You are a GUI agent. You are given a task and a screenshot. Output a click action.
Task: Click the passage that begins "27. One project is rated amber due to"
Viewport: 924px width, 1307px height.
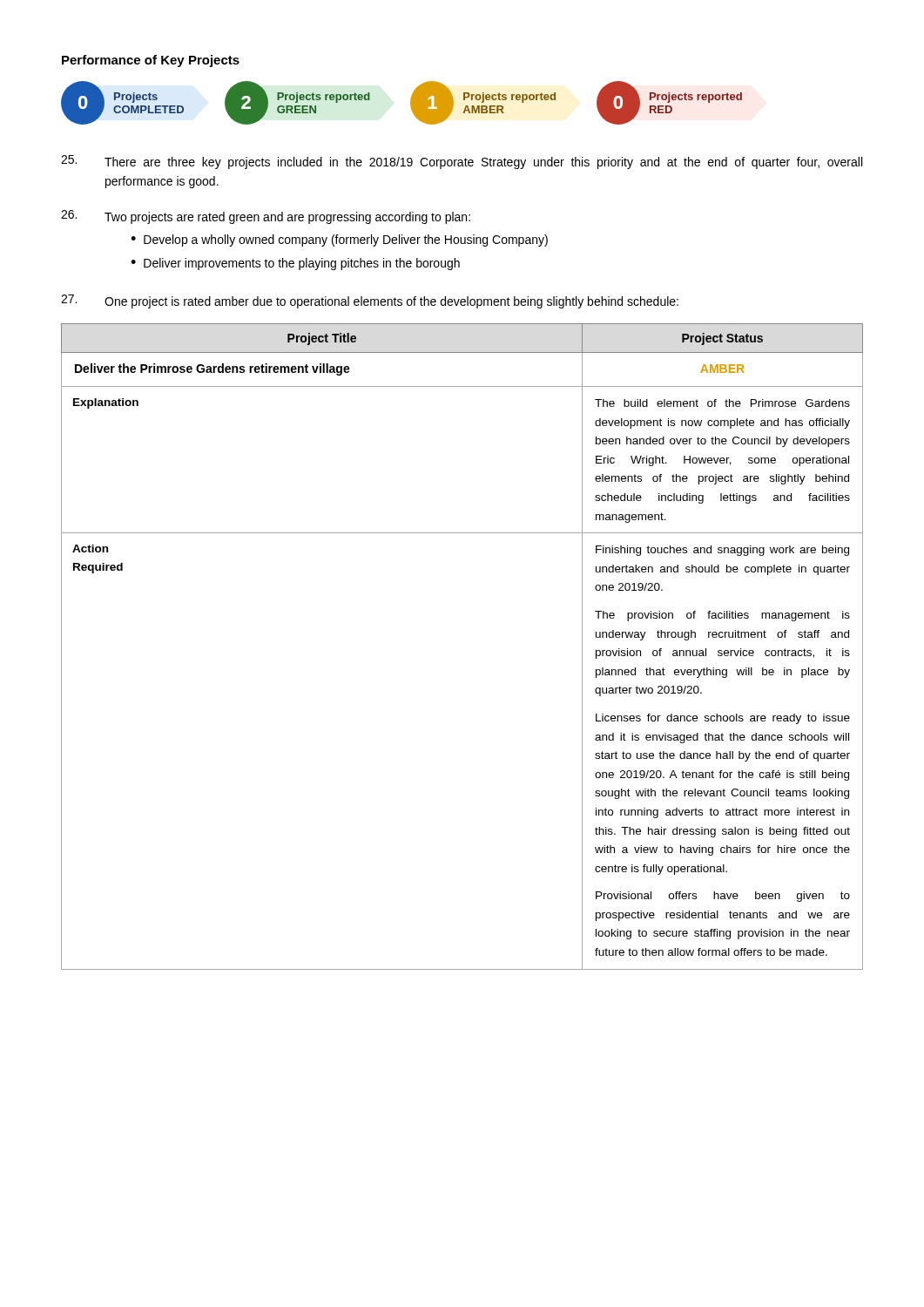pyautogui.click(x=462, y=302)
